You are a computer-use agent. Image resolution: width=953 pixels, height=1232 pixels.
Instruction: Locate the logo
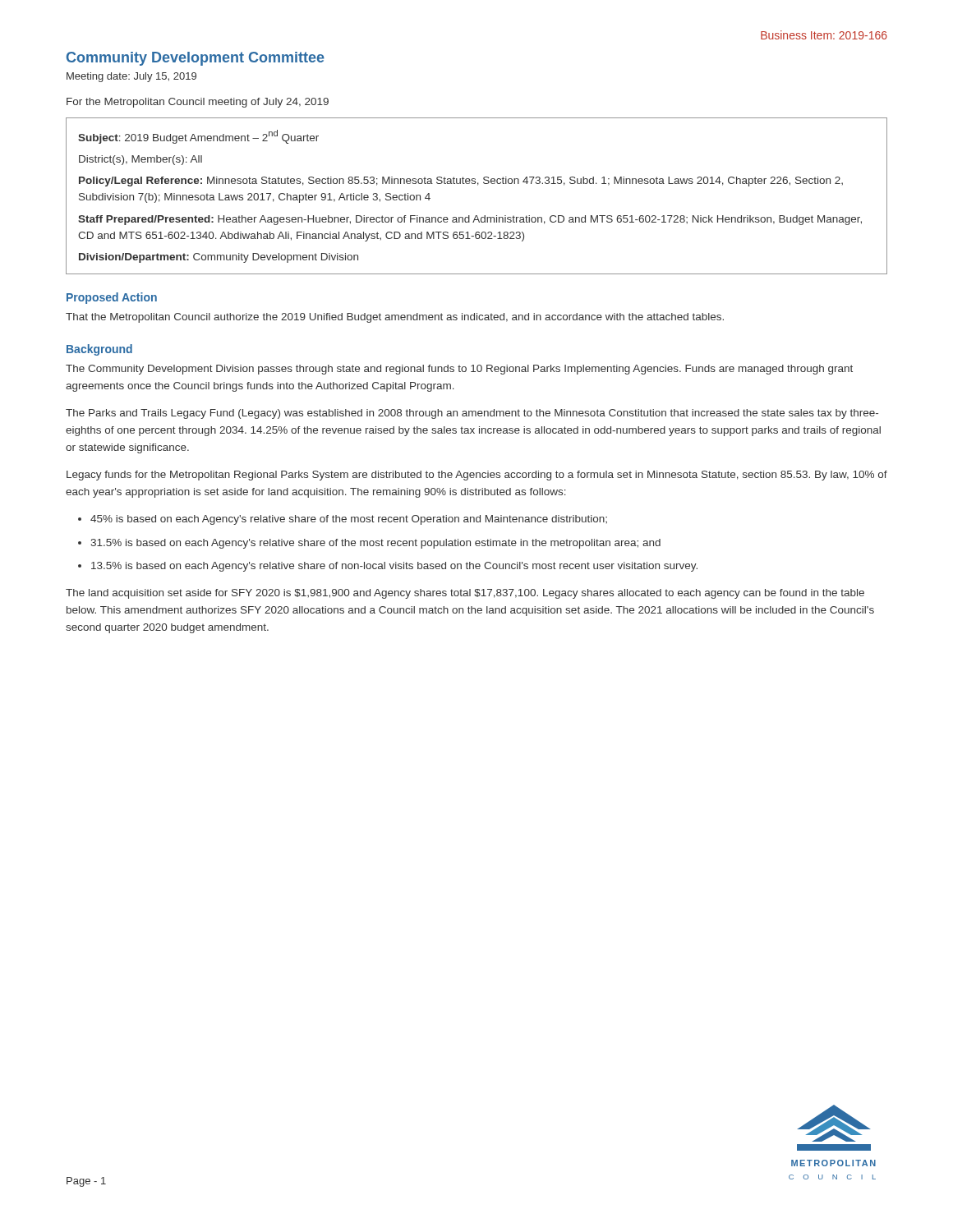(834, 1146)
